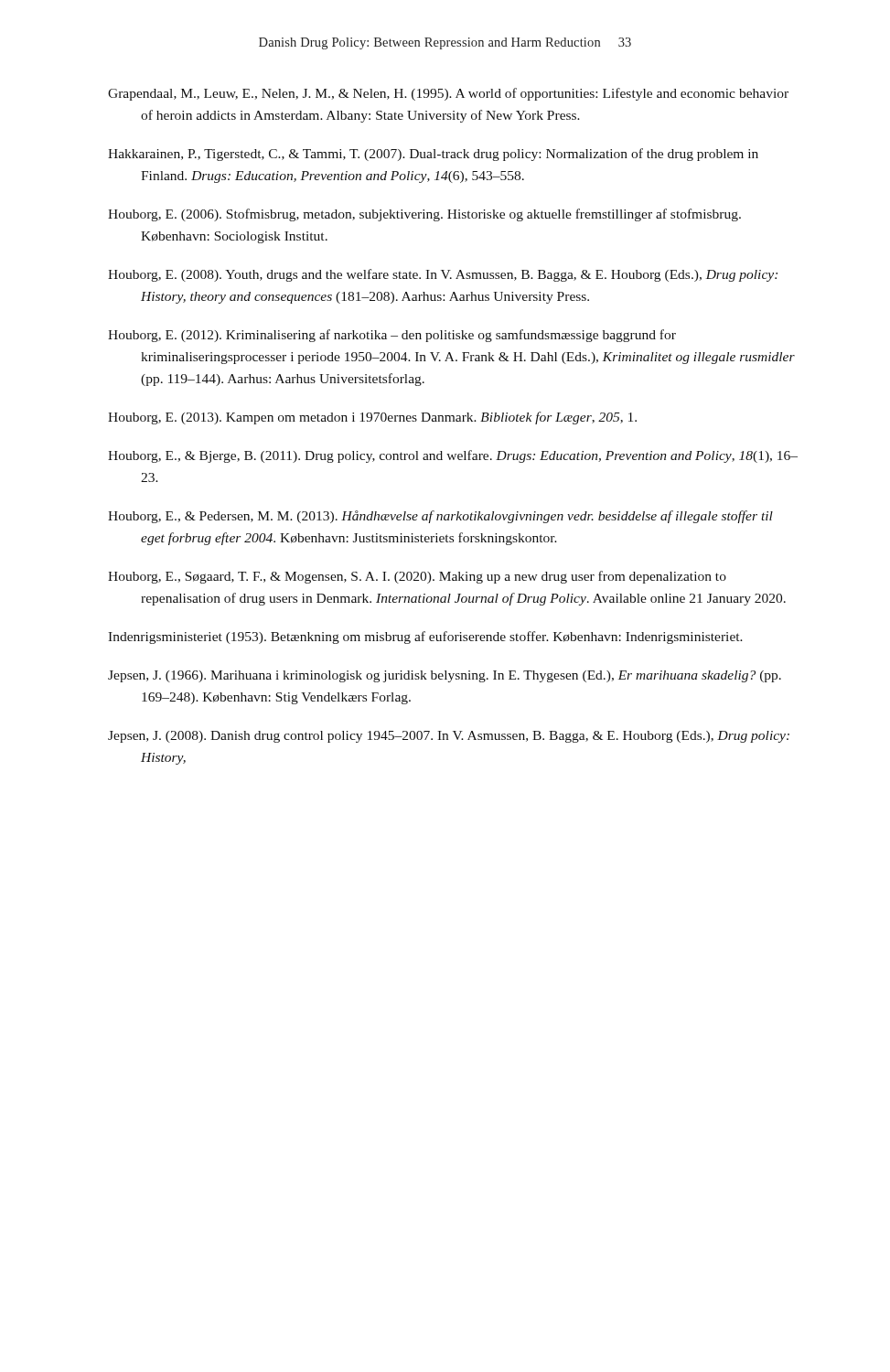Locate the block of text that opens with "Grapendaal, M., Leuw, E., Nelen, J."

pos(448,104)
